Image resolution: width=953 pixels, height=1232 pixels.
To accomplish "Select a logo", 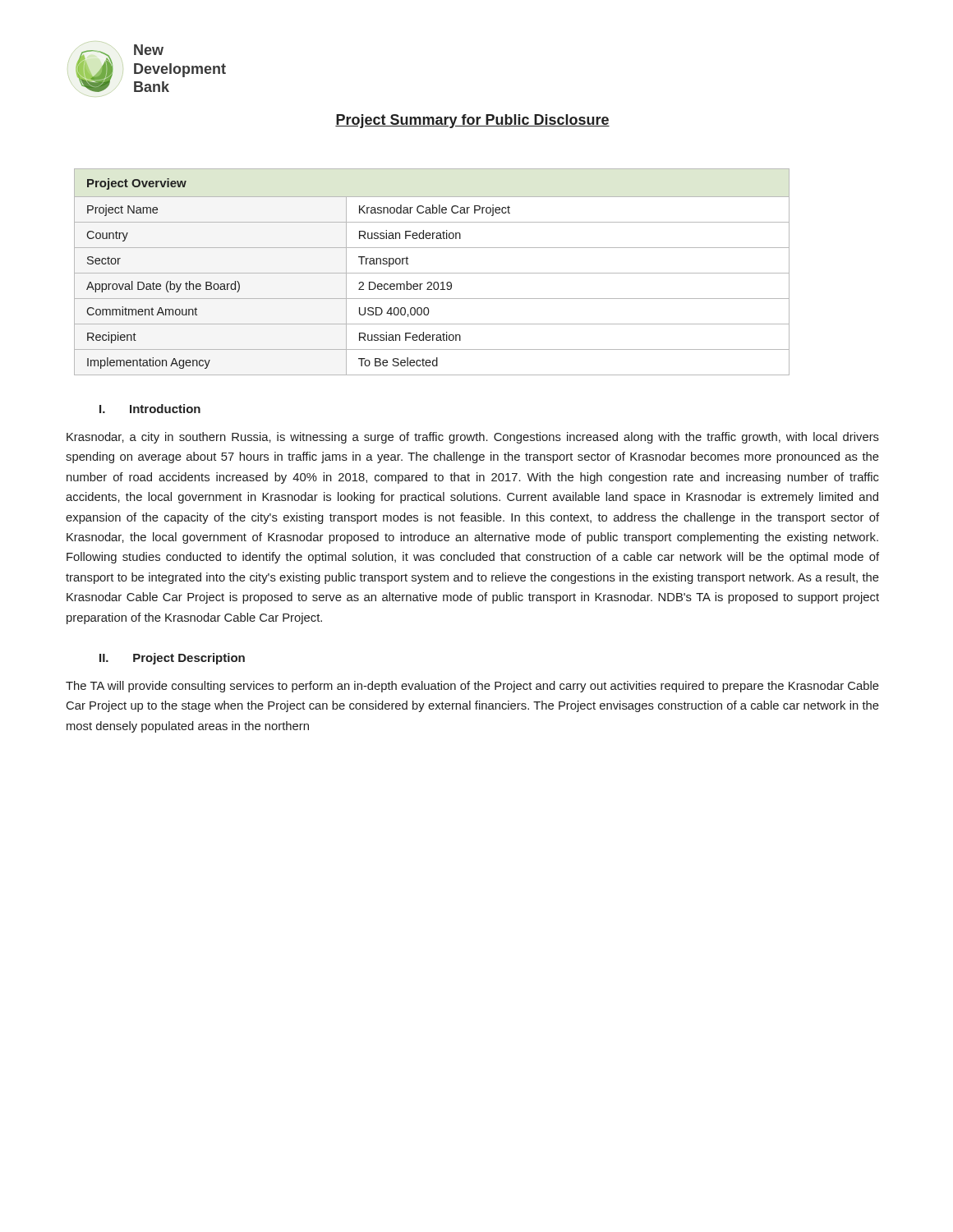I will click(x=146, y=69).
